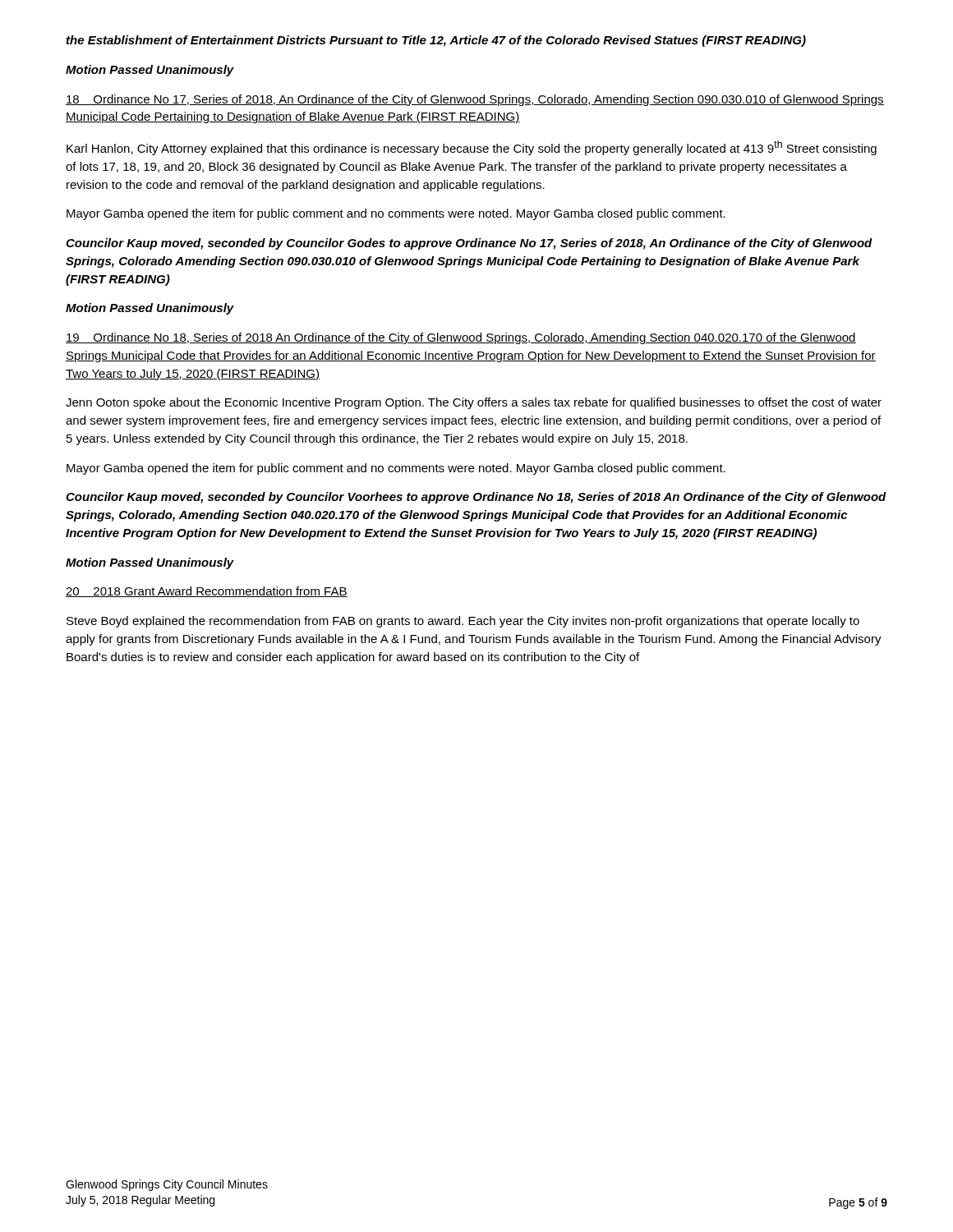Image resolution: width=953 pixels, height=1232 pixels.
Task: Point to the text starting "20 2018 Grant"
Action: (206, 591)
